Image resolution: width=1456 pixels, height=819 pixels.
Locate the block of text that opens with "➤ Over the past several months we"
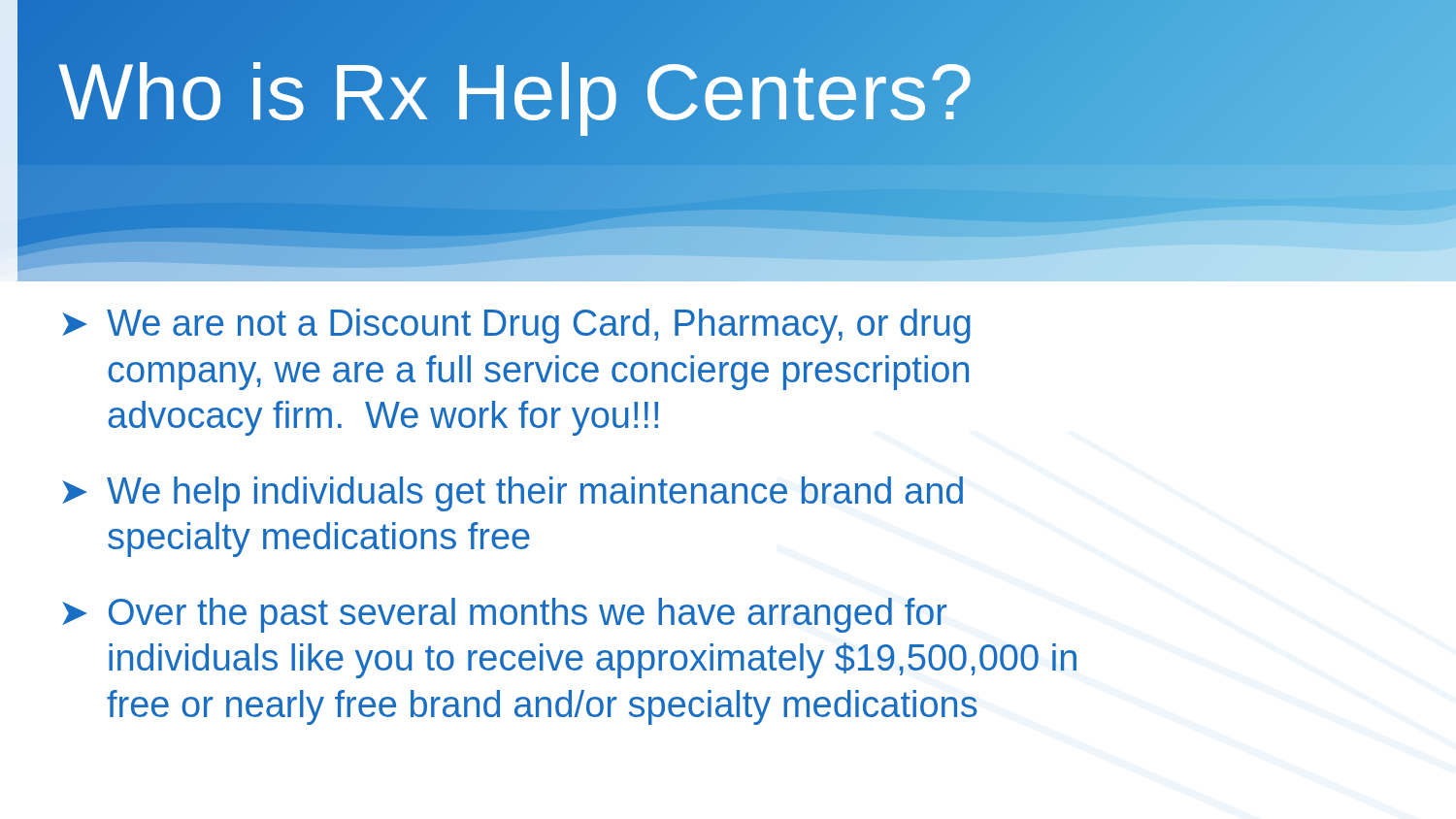568,659
